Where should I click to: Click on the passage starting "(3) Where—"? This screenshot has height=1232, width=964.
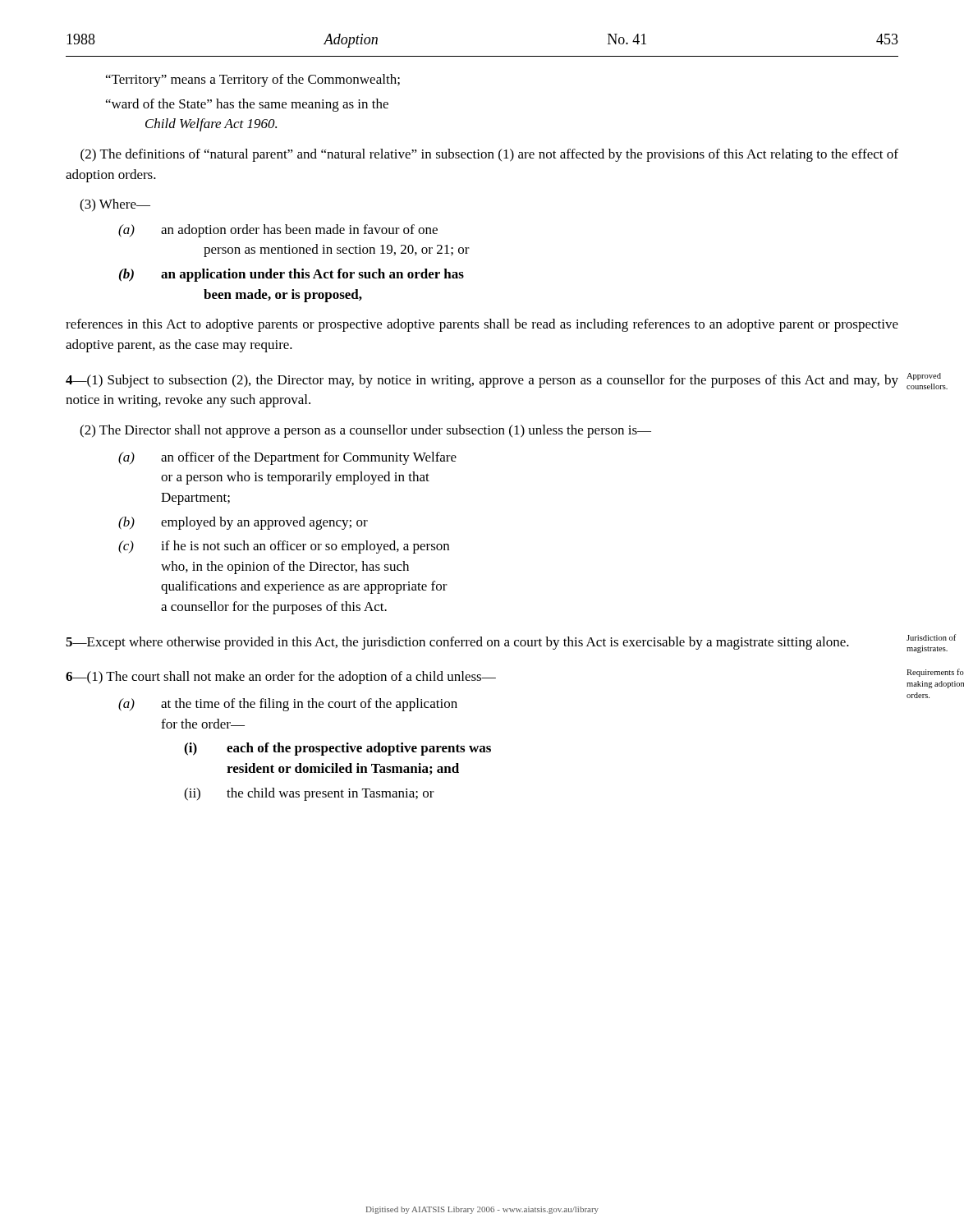[108, 204]
